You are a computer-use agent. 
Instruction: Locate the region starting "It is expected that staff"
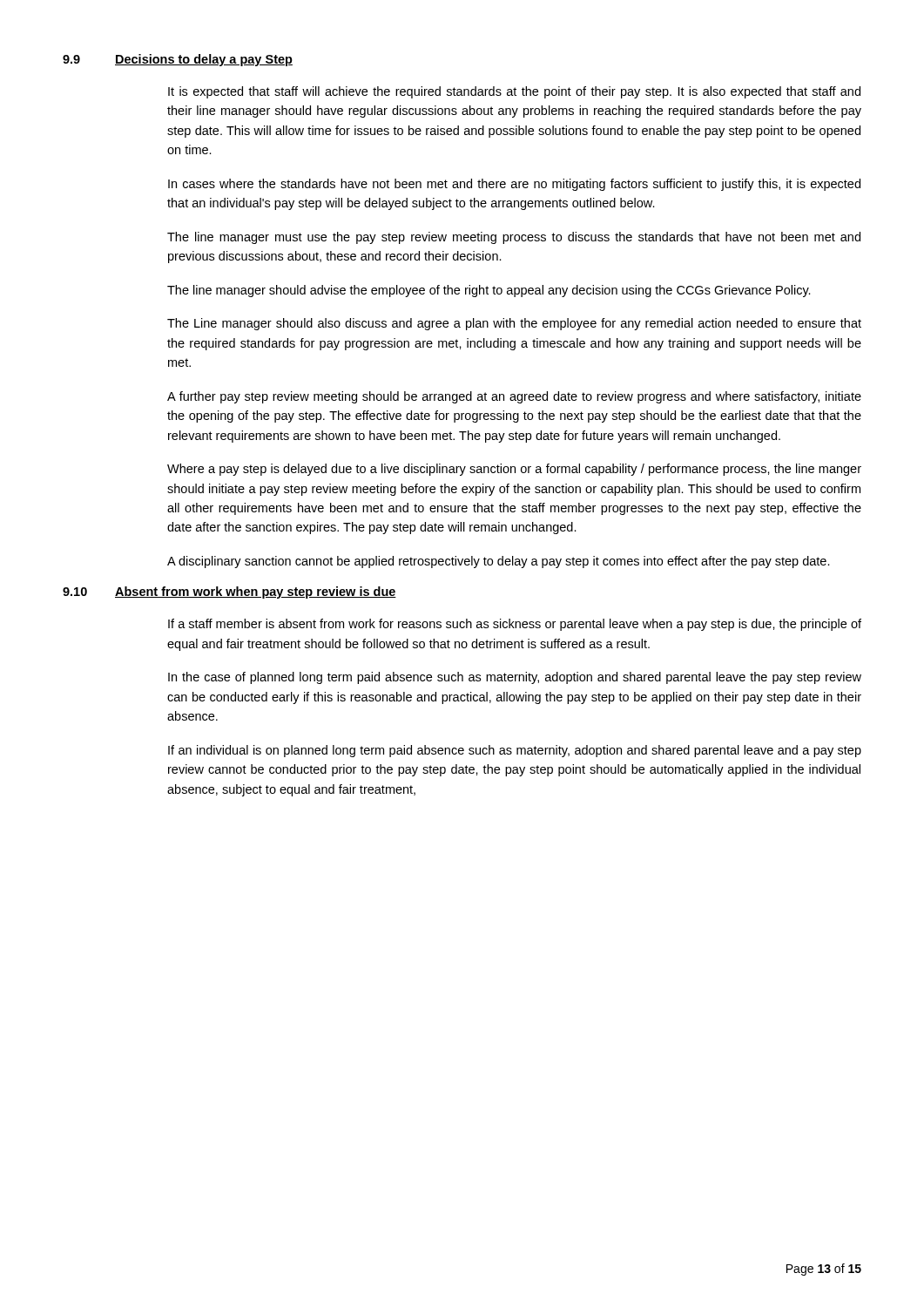(x=514, y=121)
